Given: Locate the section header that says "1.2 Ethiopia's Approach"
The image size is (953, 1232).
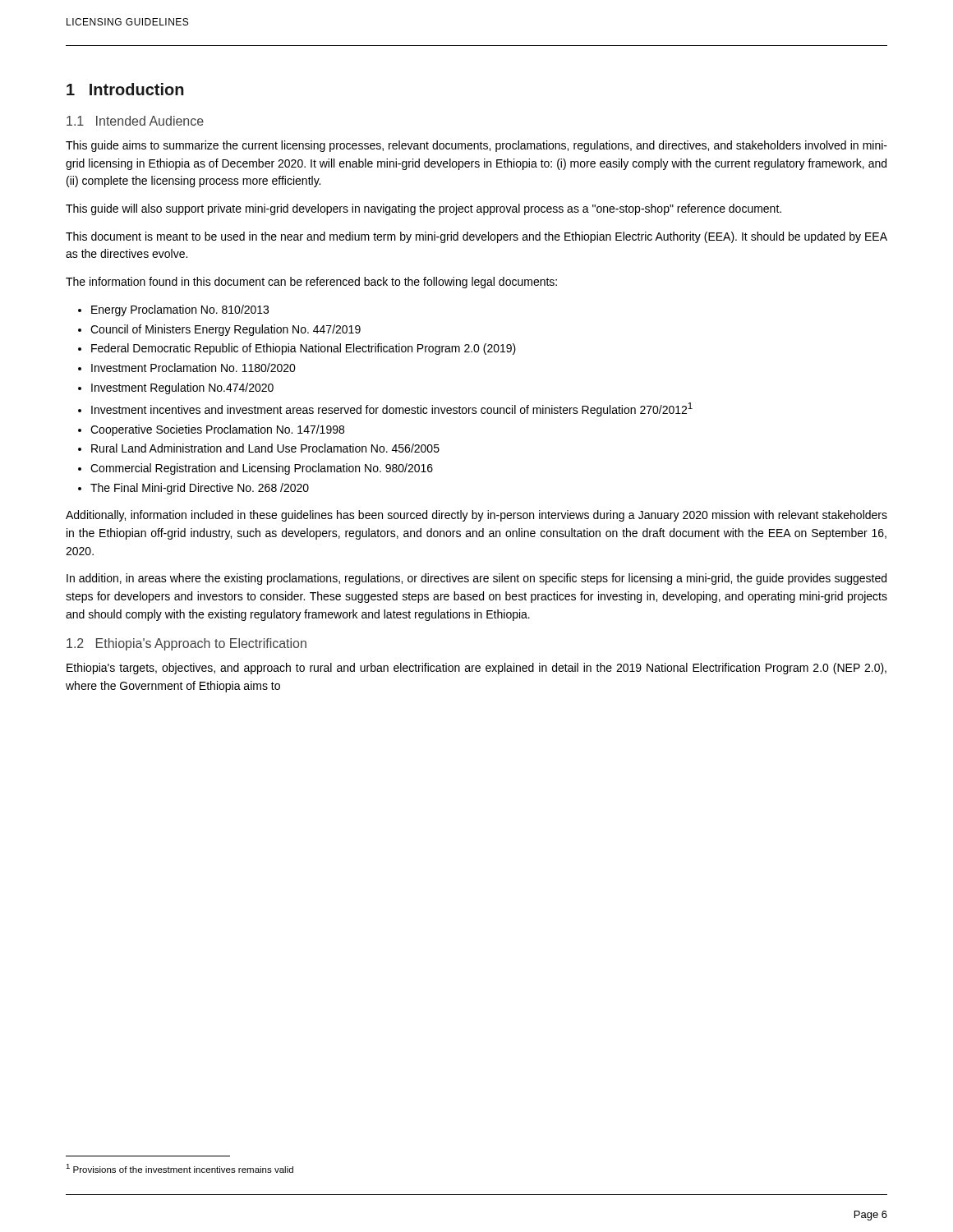Looking at the screenshot, I should point(186,644).
